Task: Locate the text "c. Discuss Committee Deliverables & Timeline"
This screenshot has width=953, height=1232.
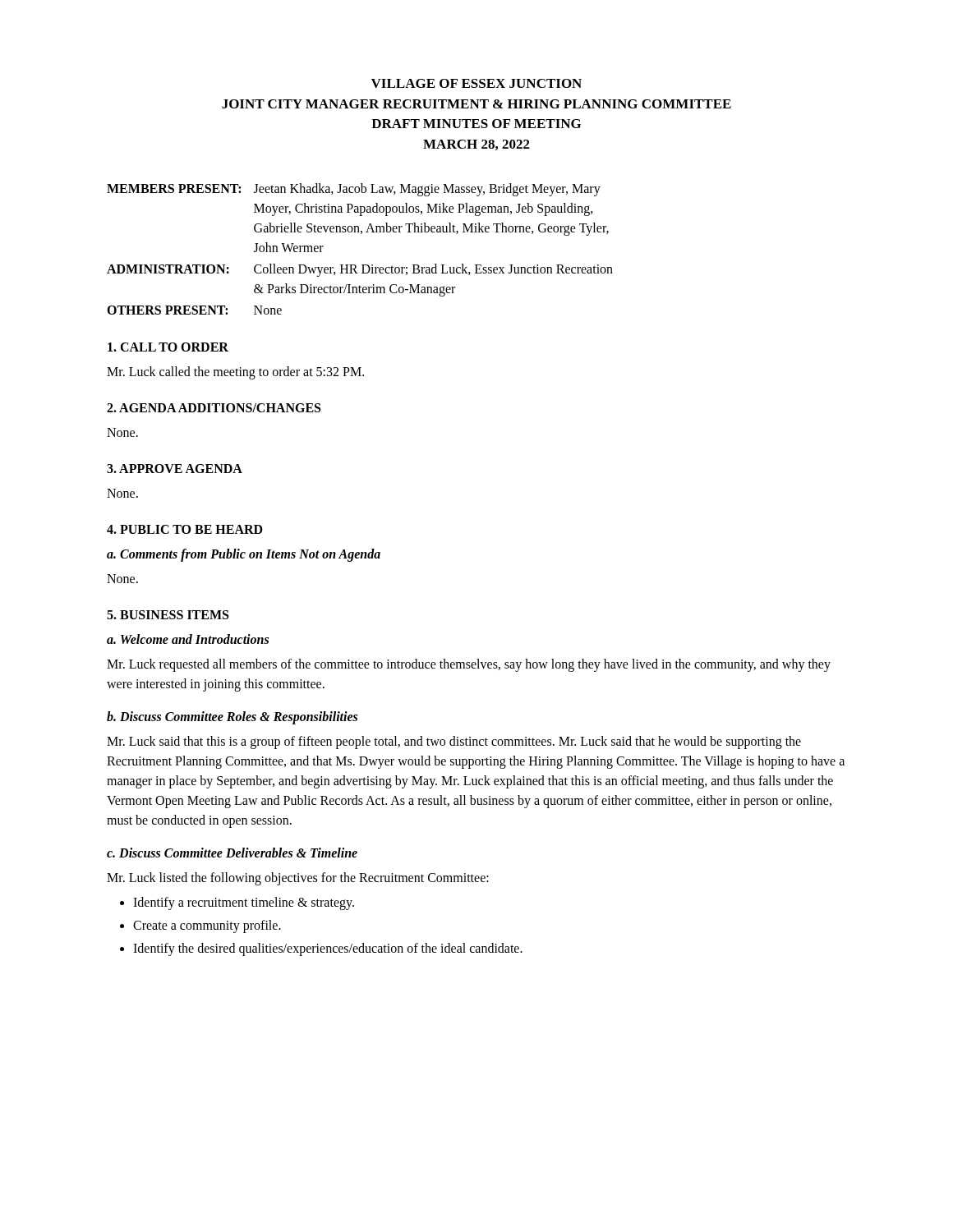Action: pyautogui.click(x=232, y=853)
